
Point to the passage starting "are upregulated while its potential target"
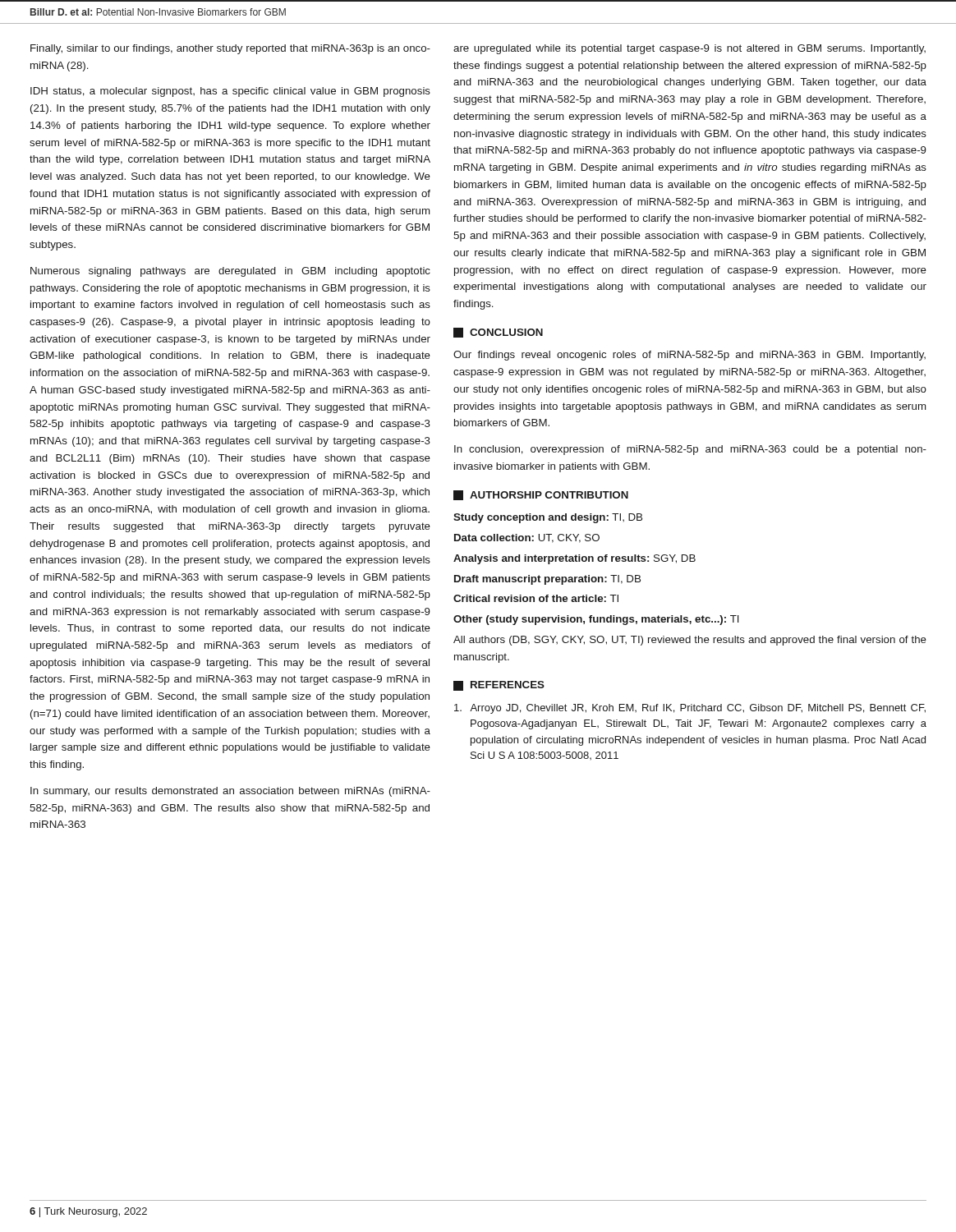690,176
